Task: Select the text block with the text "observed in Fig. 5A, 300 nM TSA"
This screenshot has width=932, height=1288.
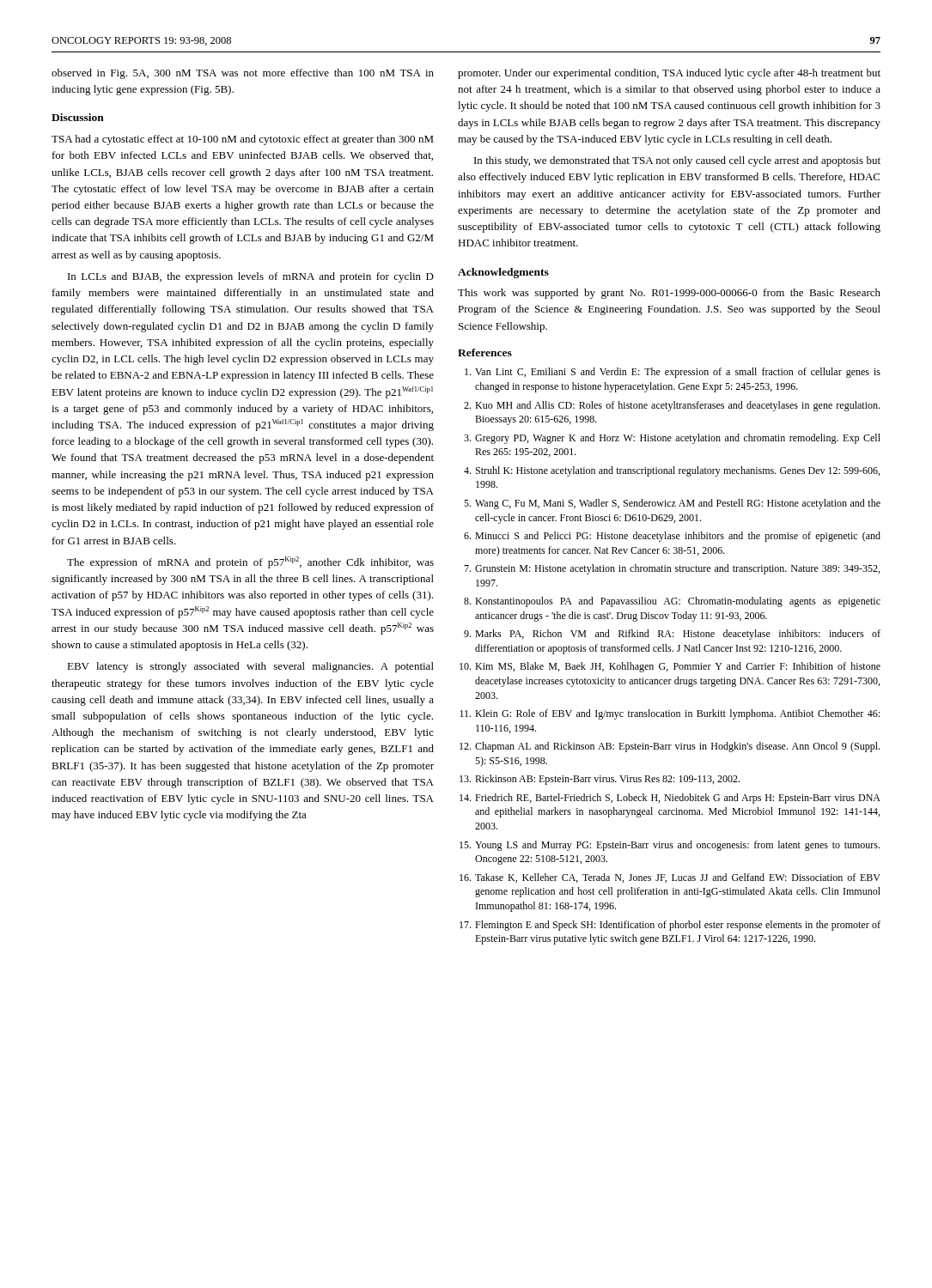Action: [243, 81]
